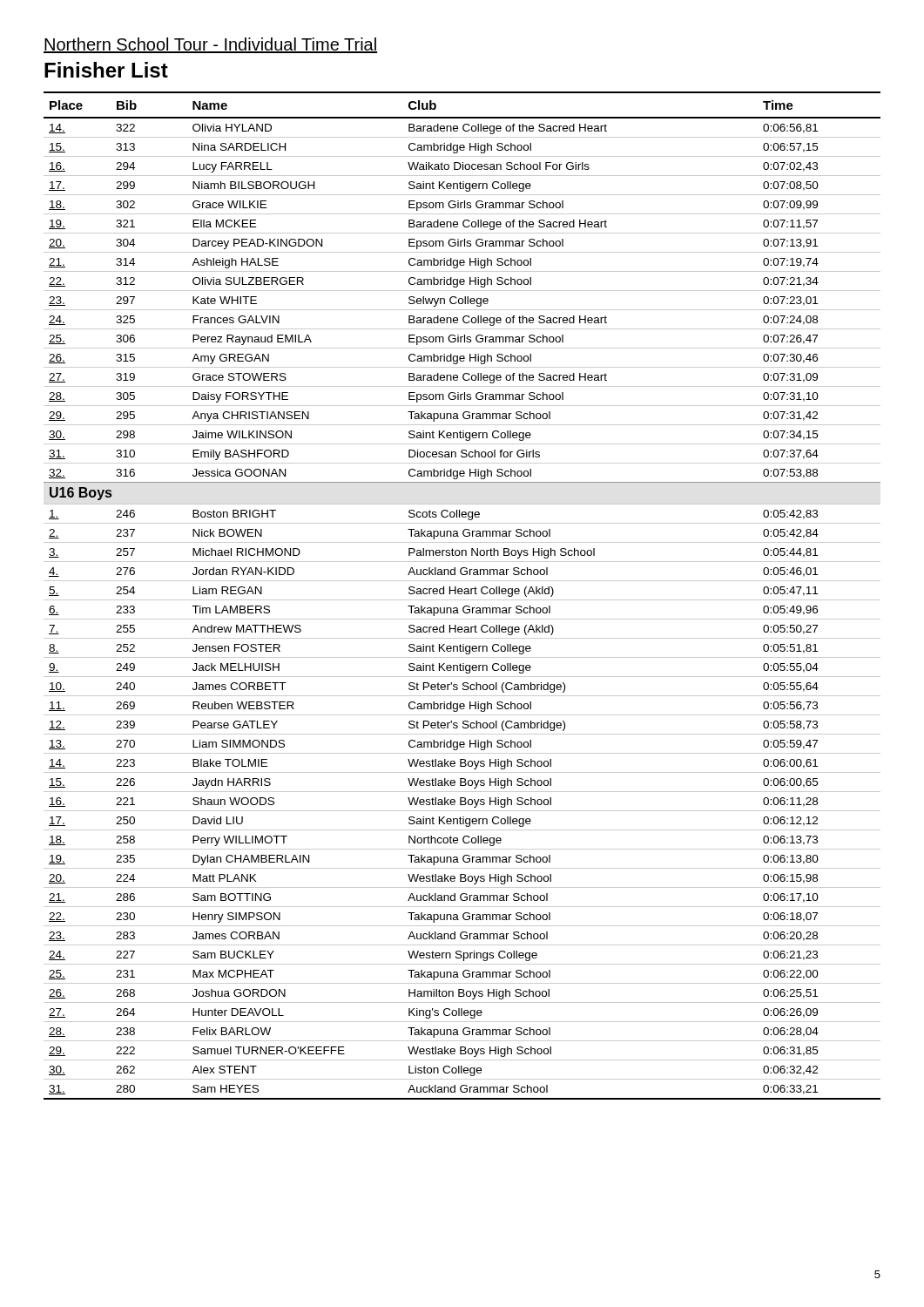Point to the text block starting "Finisher List"

pos(106,70)
